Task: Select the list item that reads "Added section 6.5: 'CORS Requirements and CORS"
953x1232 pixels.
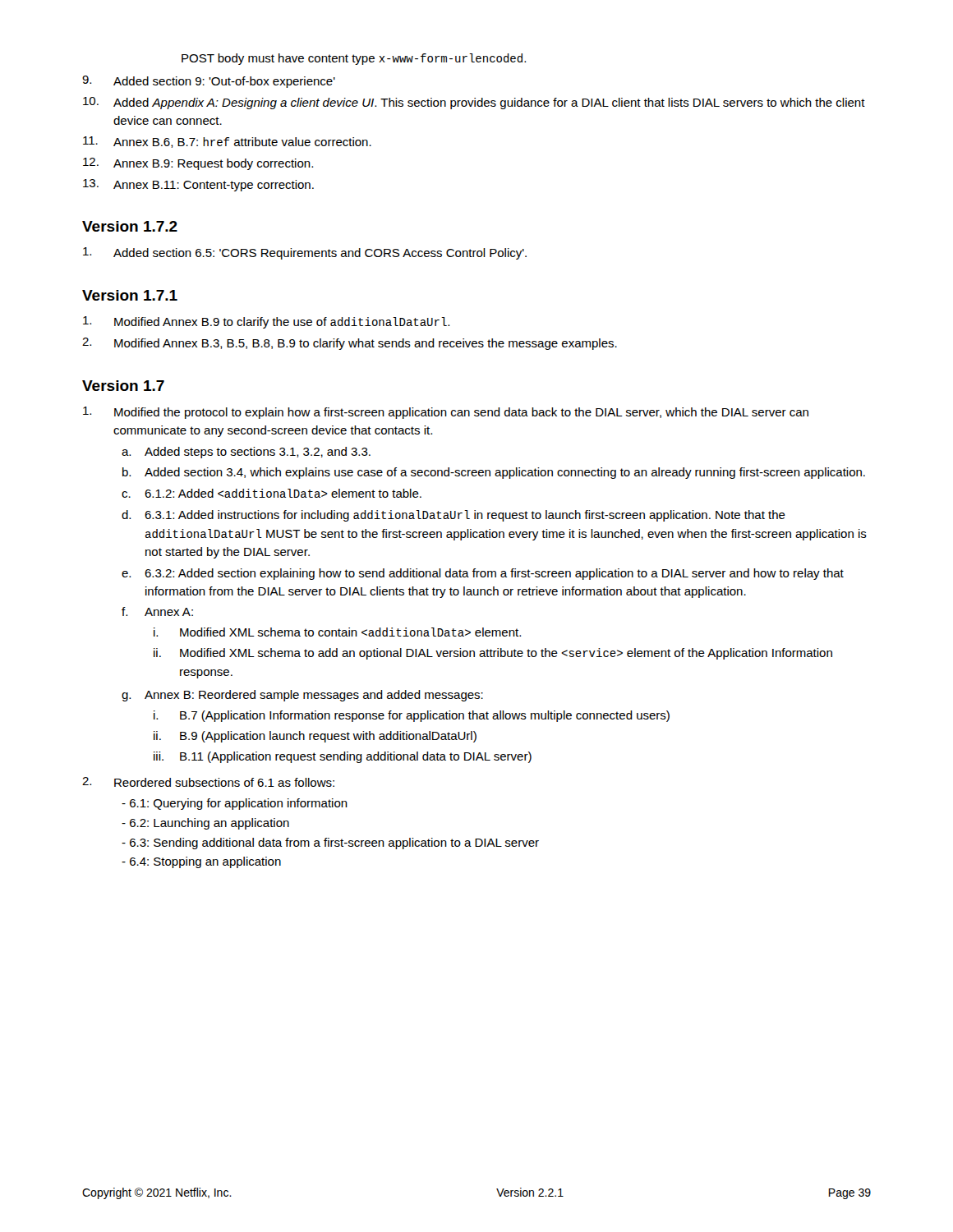Action: [476, 253]
